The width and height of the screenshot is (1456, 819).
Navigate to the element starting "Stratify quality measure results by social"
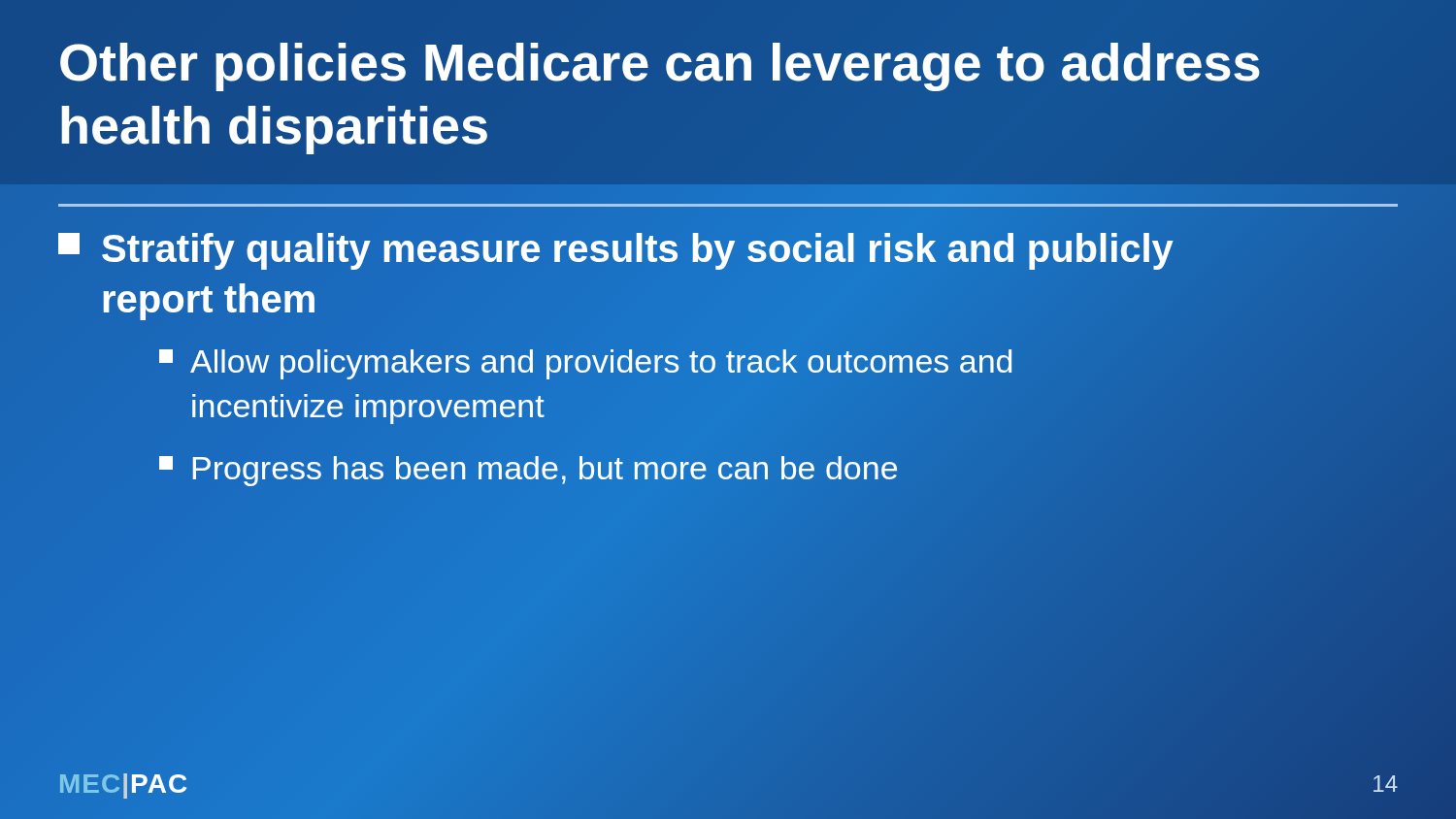[x=616, y=366]
